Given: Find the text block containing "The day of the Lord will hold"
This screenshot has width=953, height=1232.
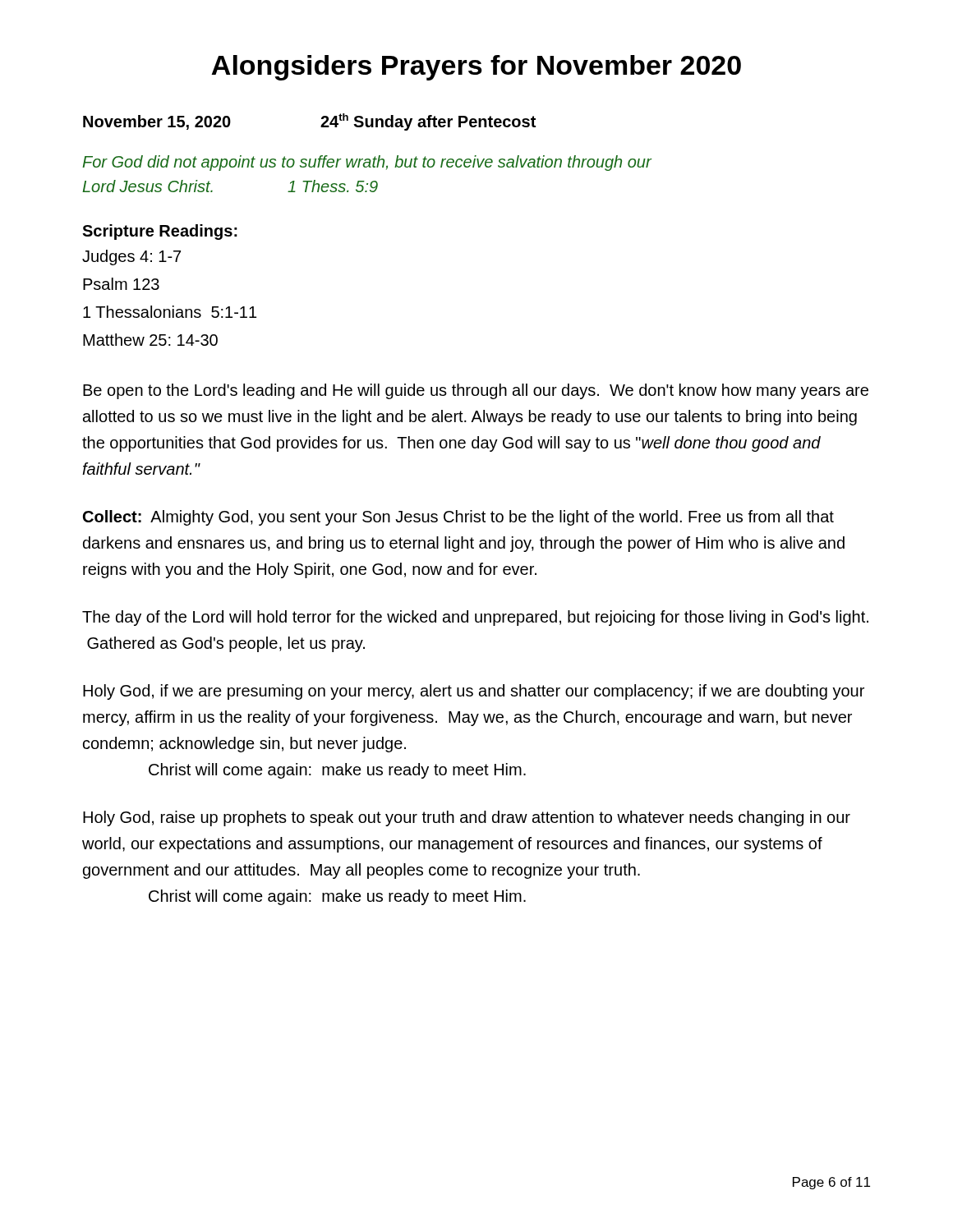Looking at the screenshot, I should pyautogui.click(x=476, y=630).
